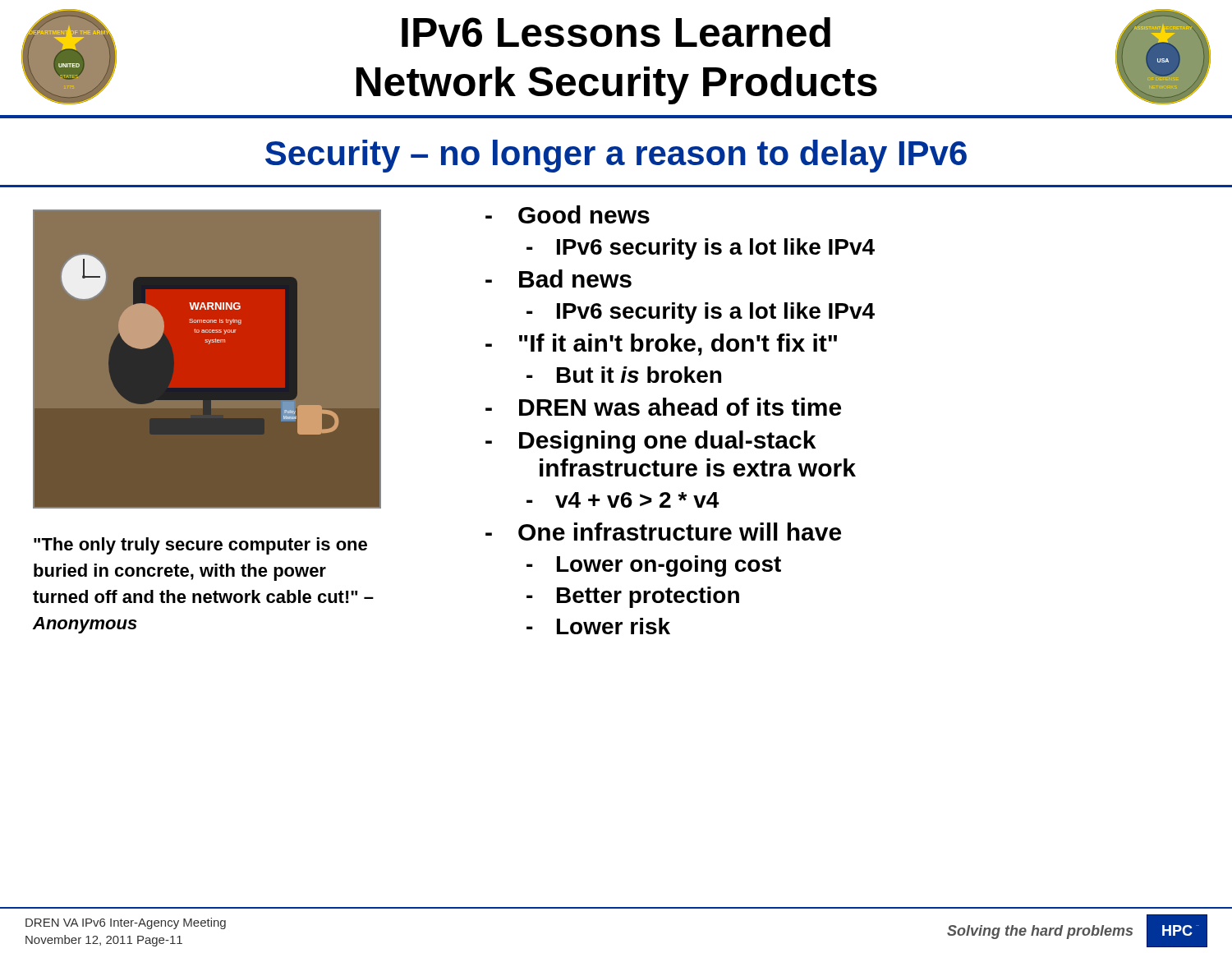Click on the section header containing "Security – no longer a"
1232x953 pixels.
tap(616, 153)
